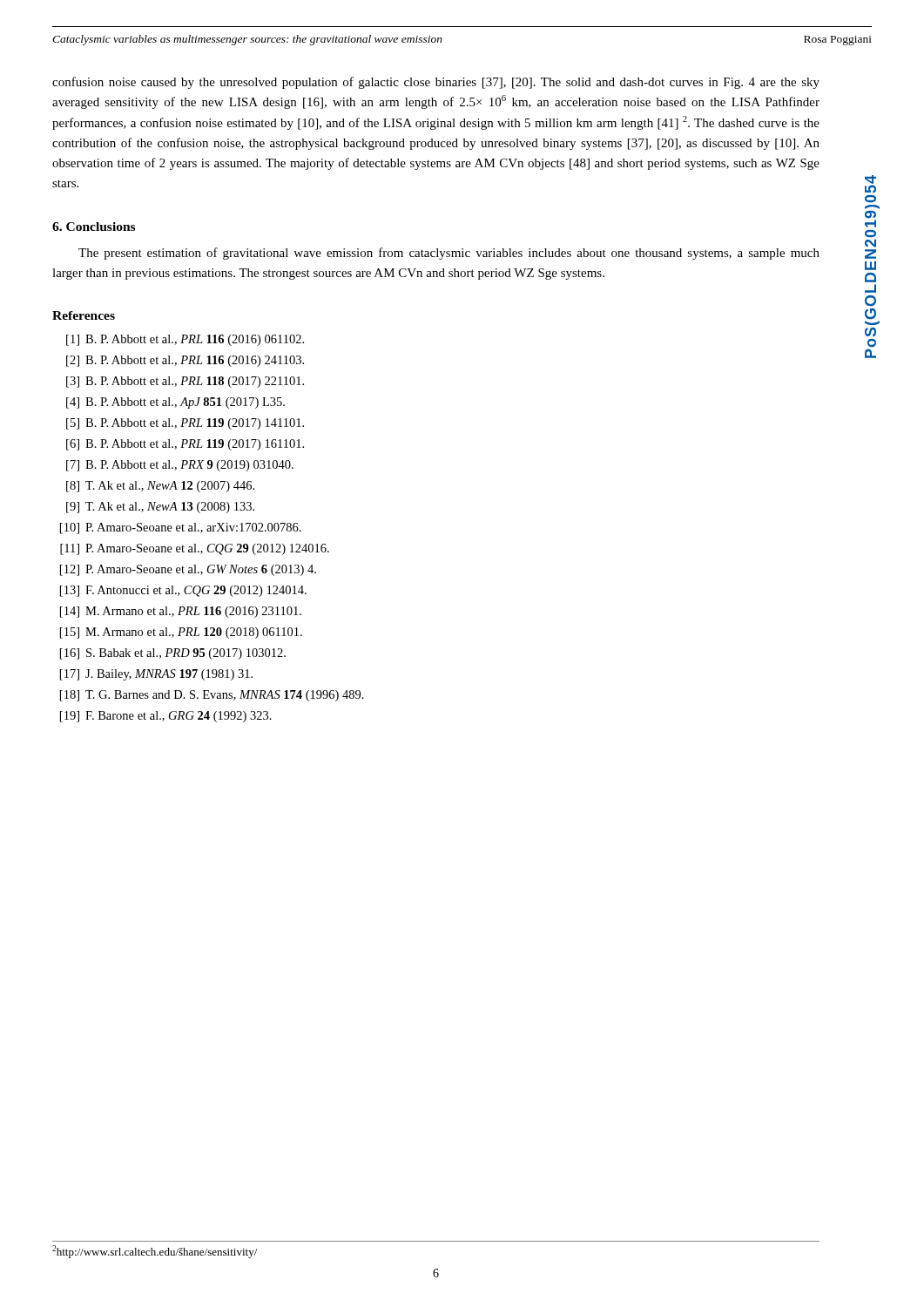Find the block starting "[6] B. P. Abbott et al.,"
The width and height of the screenshot is (924, 1307).
tap(185, 445)
